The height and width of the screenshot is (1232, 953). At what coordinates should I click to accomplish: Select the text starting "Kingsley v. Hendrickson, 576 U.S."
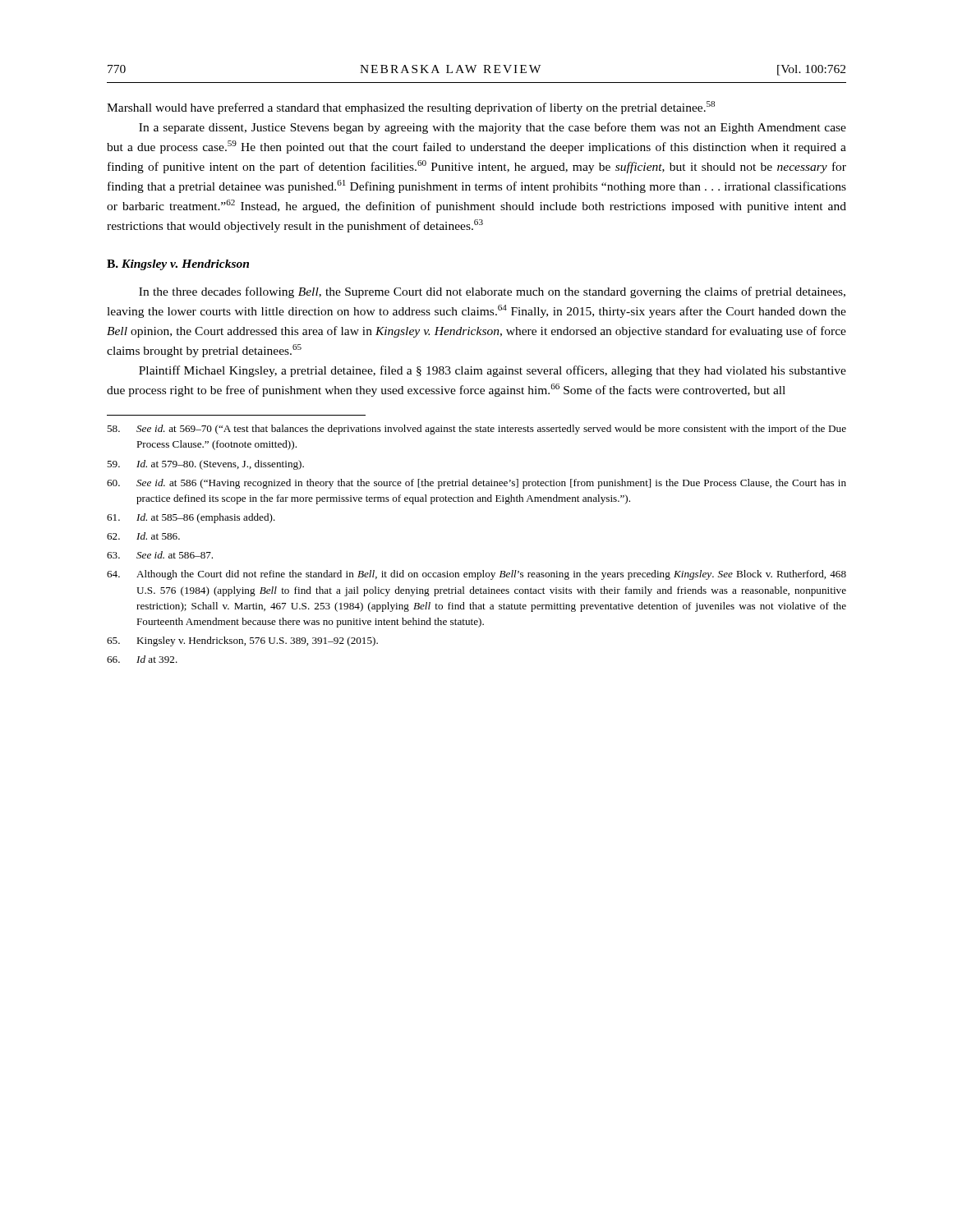(242, 641)
